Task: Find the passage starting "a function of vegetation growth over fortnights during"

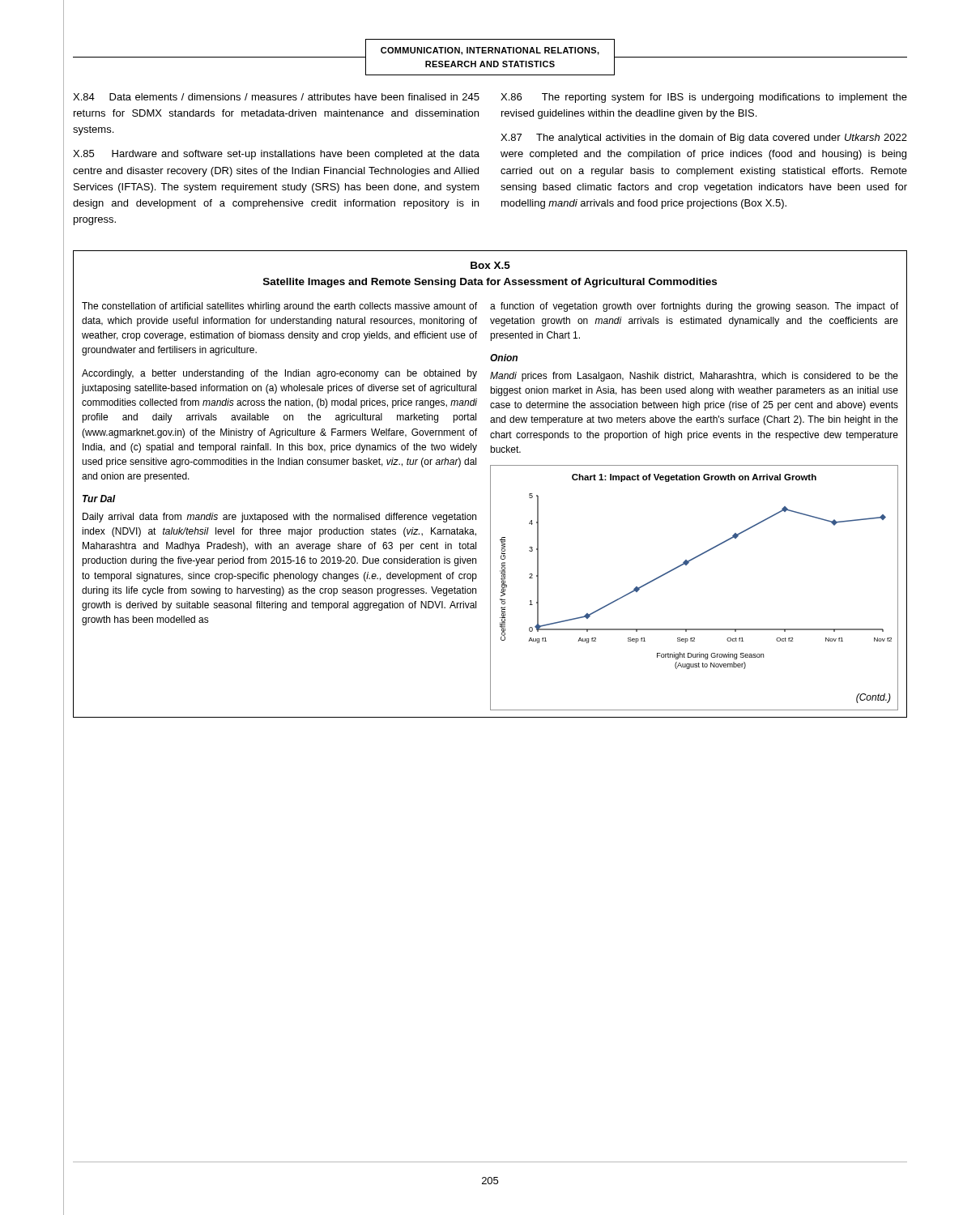Action: pyautogui.click(x=694, y=321)
